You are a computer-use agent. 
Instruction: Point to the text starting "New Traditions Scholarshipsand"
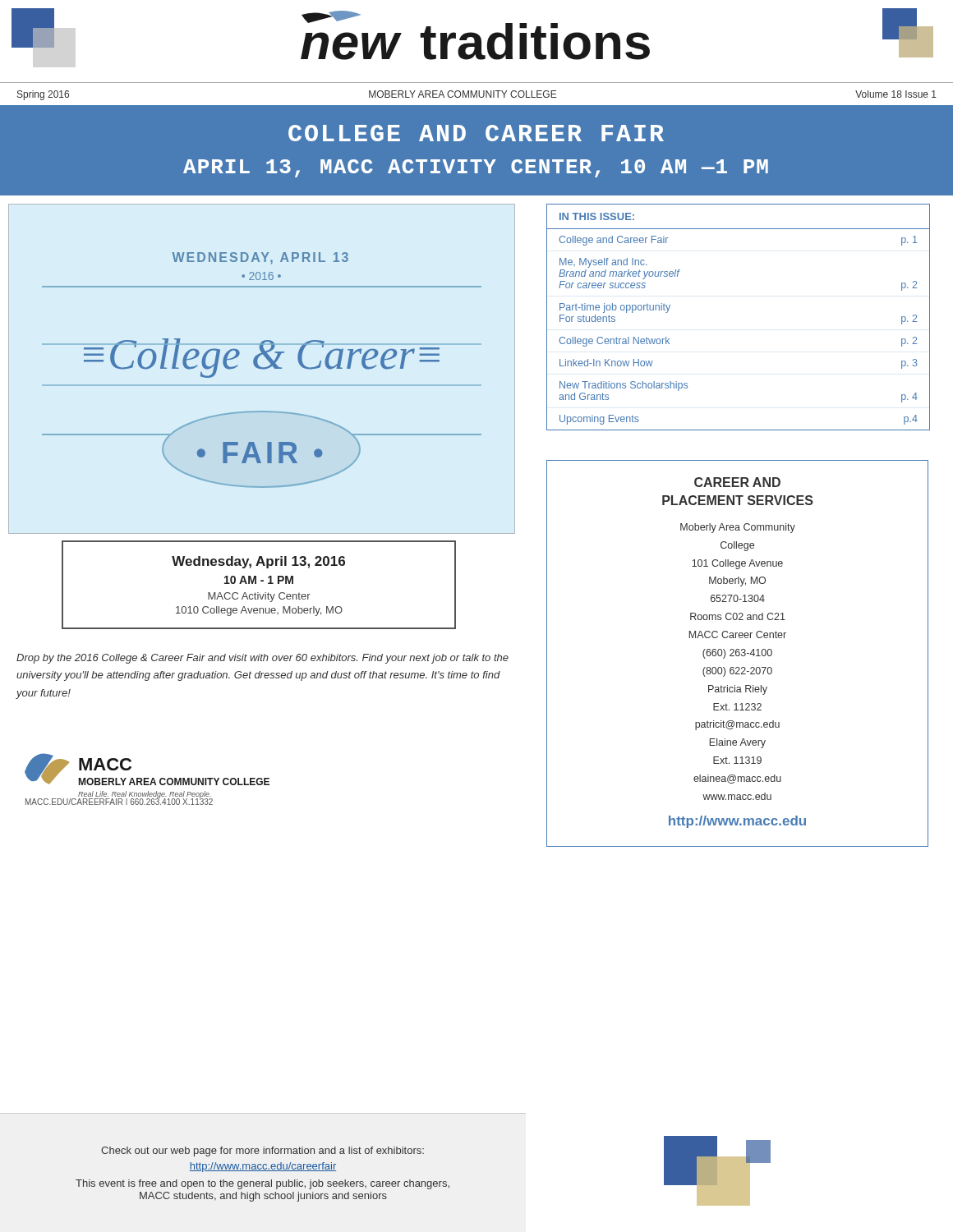[x=624, y=386]
